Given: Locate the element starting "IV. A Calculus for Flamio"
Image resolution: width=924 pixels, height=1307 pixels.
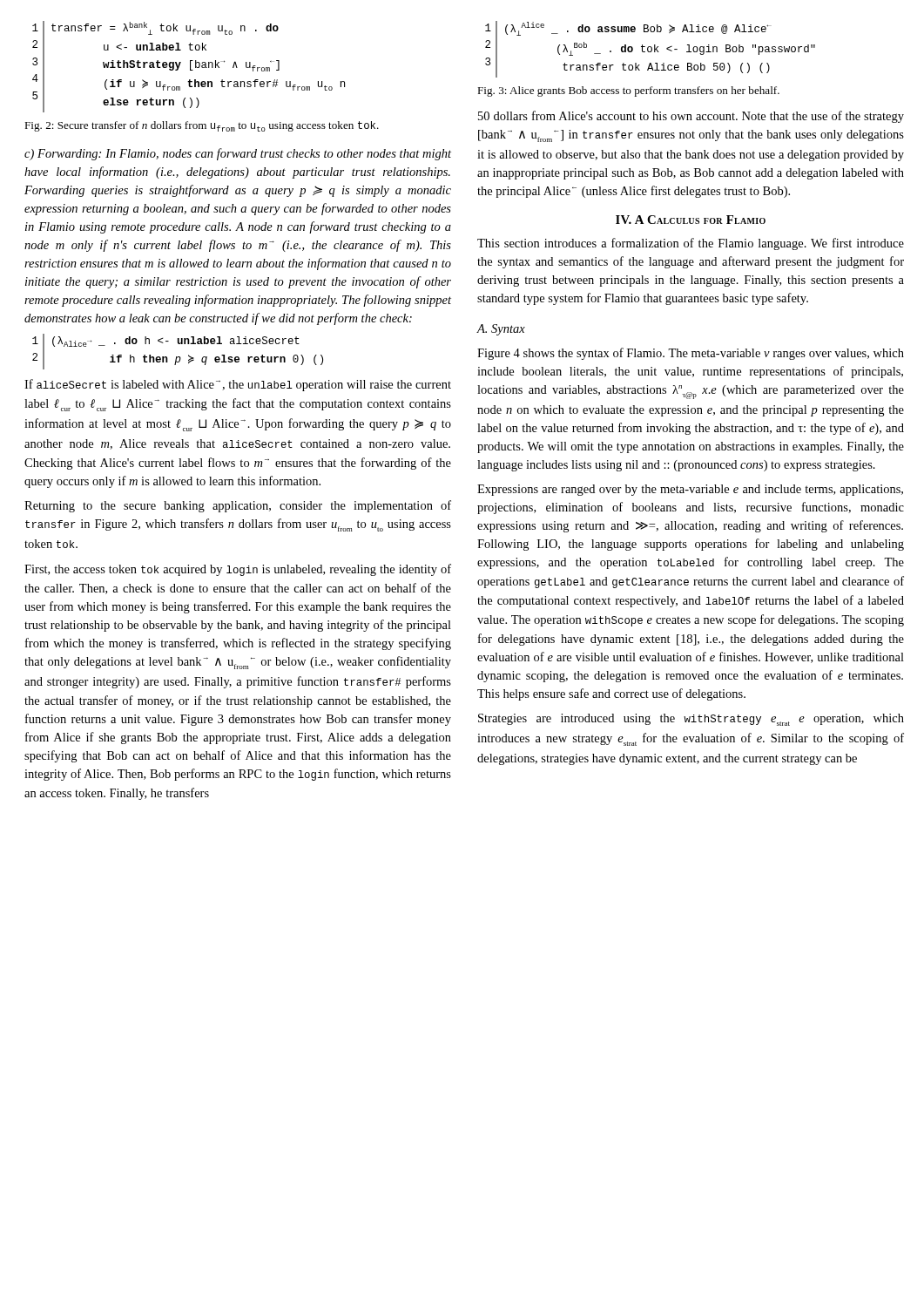Looking at the screenshot, I should pos(691,220).
